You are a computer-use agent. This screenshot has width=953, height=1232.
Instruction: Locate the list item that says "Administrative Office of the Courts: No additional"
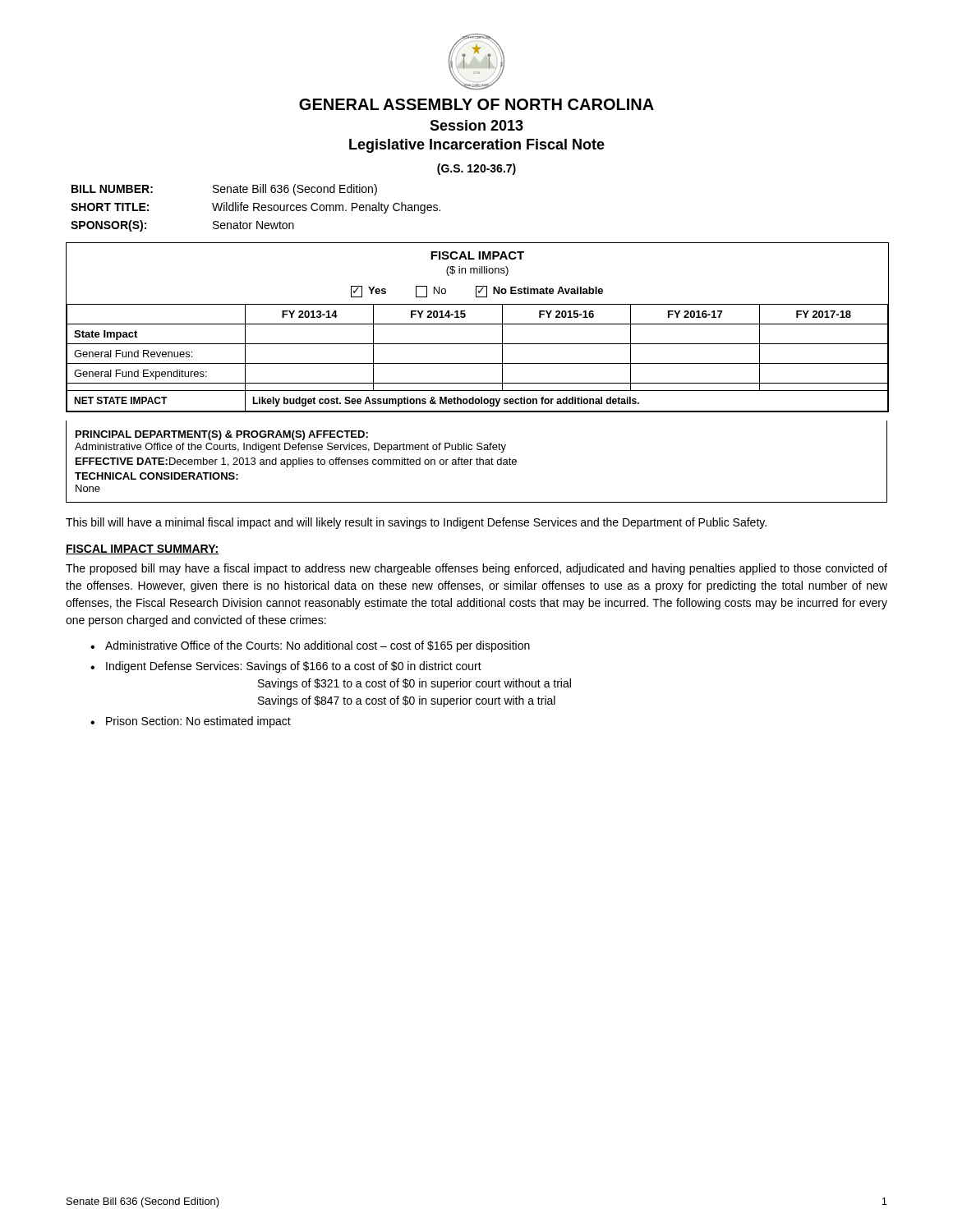click(318, 645)
